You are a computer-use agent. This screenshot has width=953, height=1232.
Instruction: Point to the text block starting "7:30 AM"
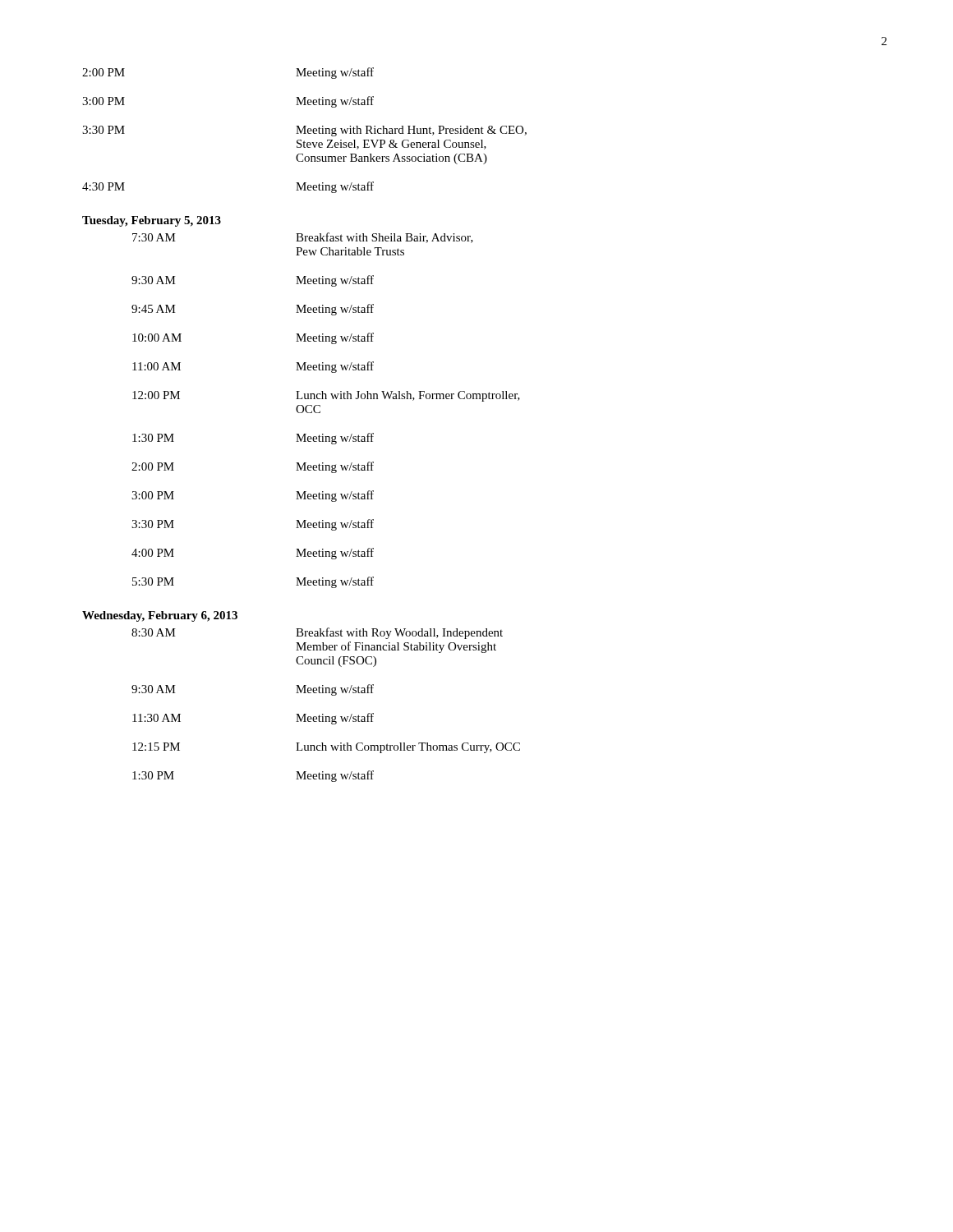[154, 237]
